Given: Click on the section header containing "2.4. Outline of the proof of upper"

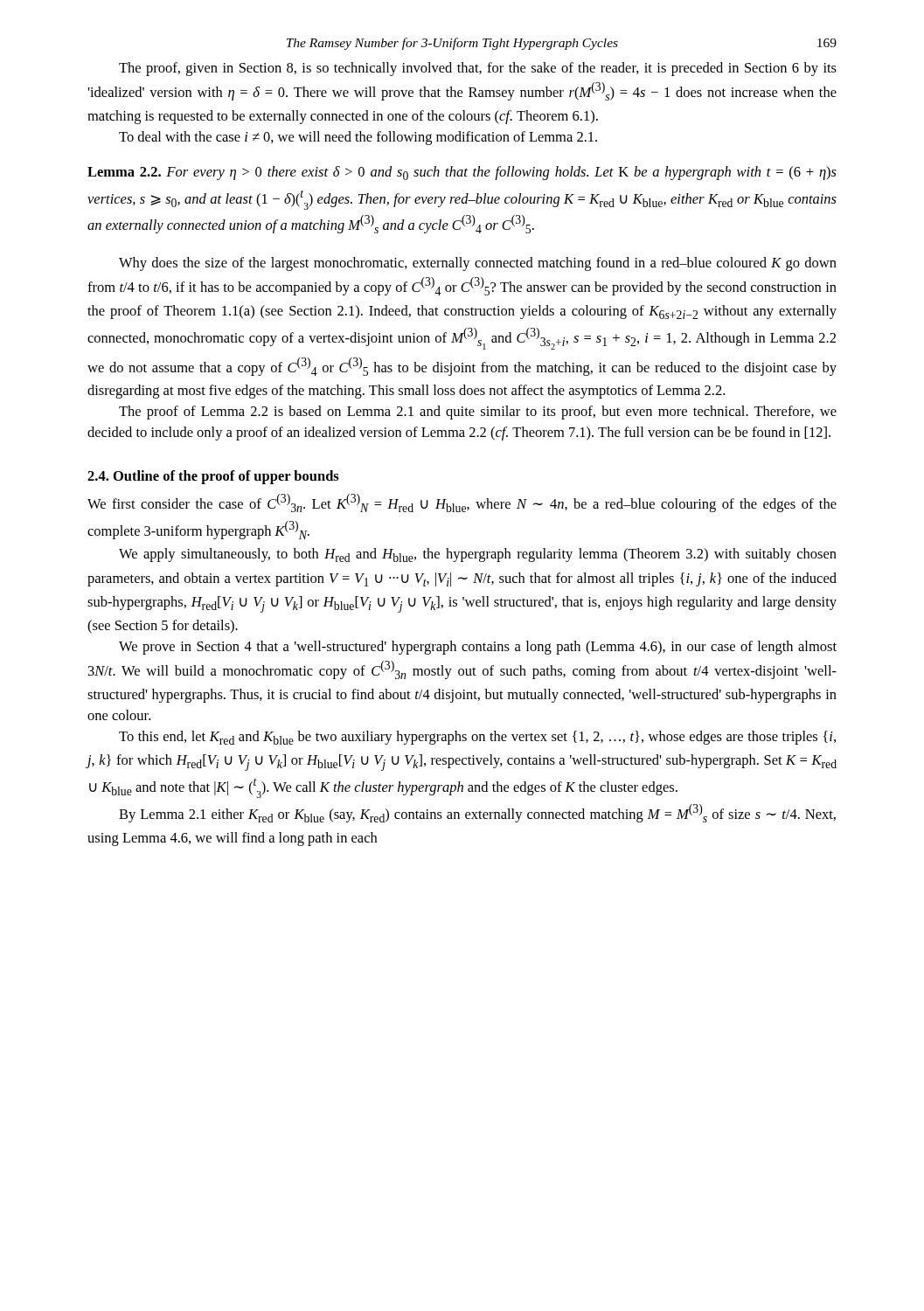Looking at the screenshot, I should click(213, 476).
